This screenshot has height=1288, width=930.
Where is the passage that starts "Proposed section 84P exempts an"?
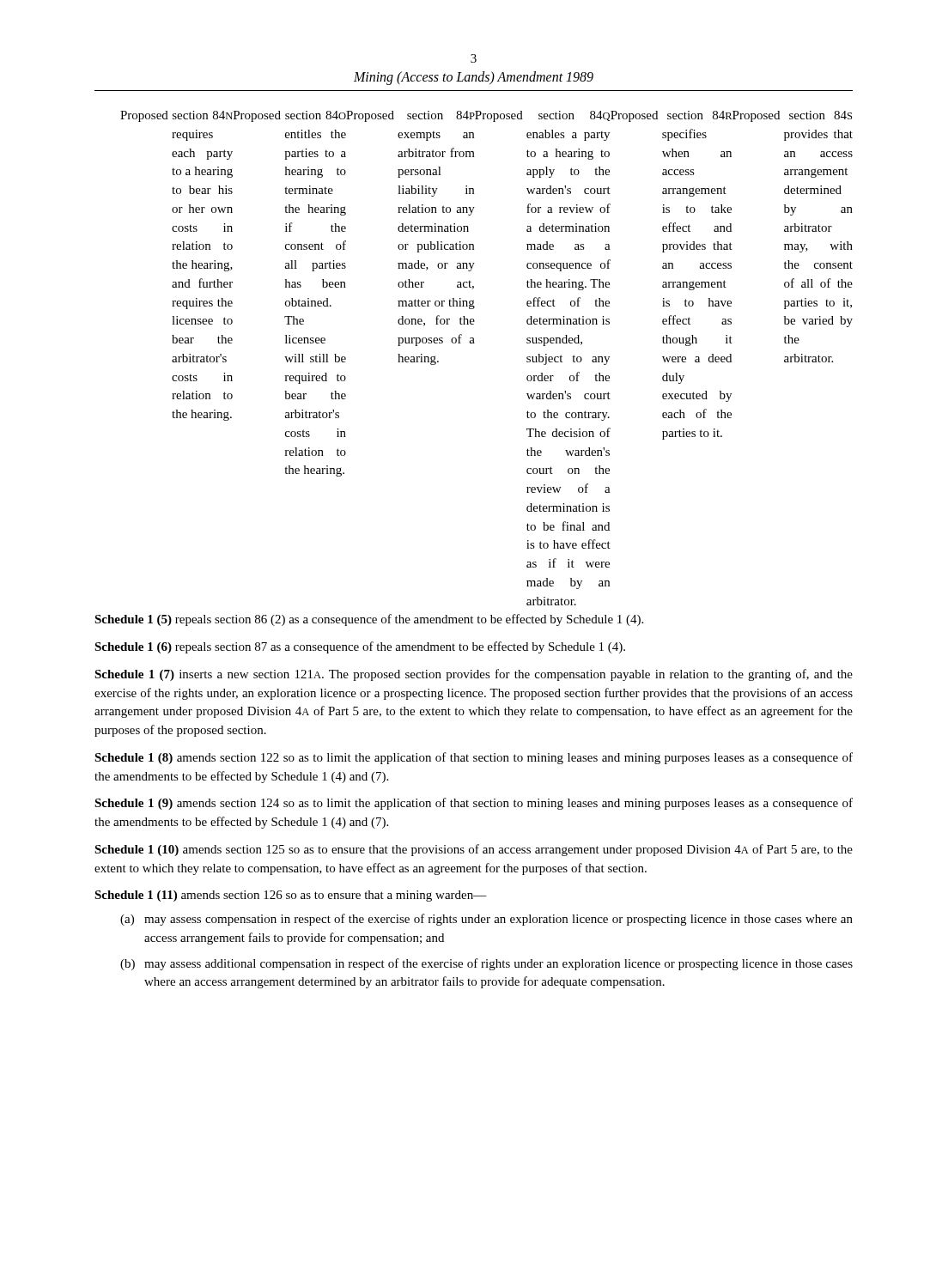point(410,236)
